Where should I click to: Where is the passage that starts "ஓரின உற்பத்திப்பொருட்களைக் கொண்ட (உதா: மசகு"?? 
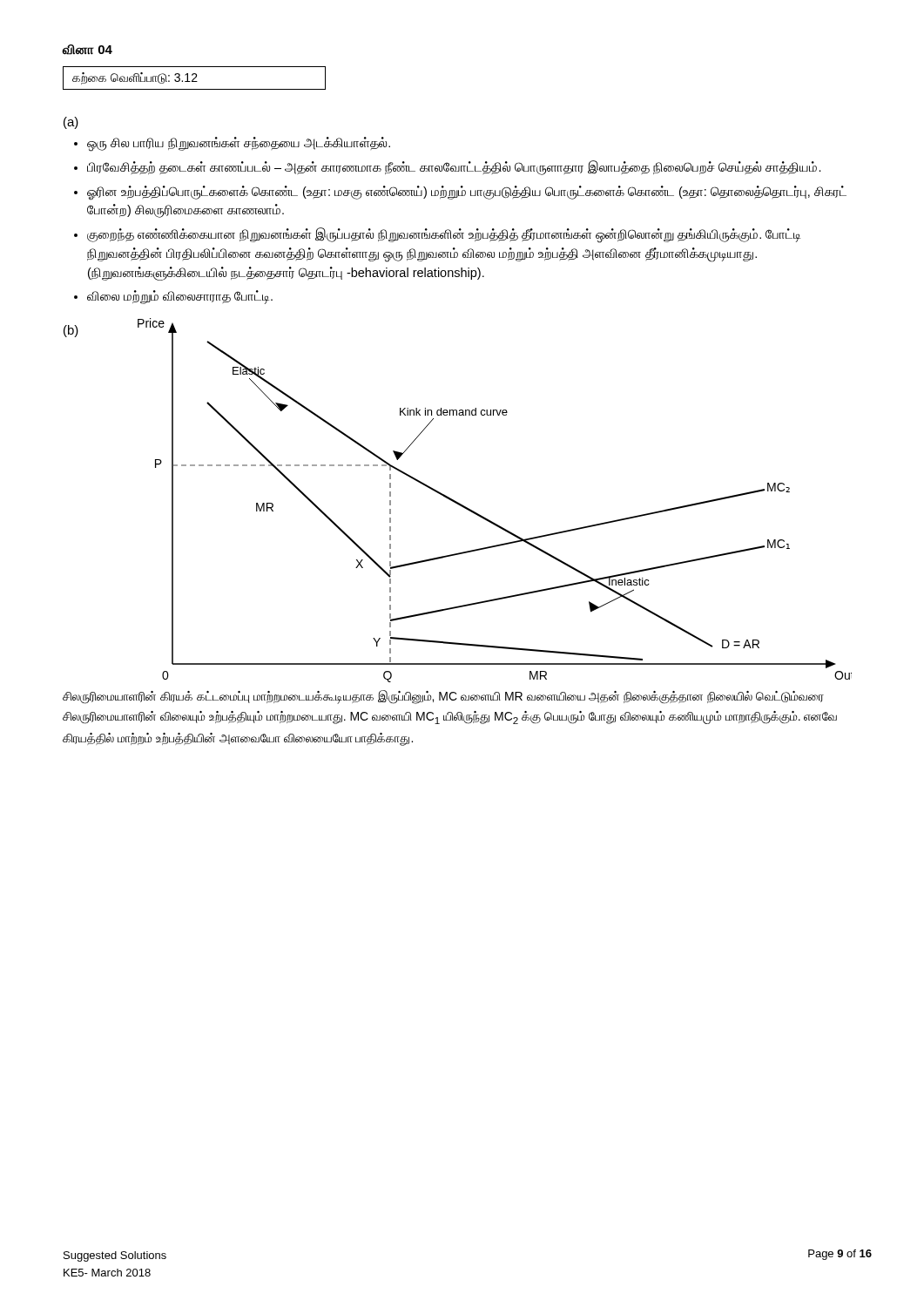click(x=467, y=201)
